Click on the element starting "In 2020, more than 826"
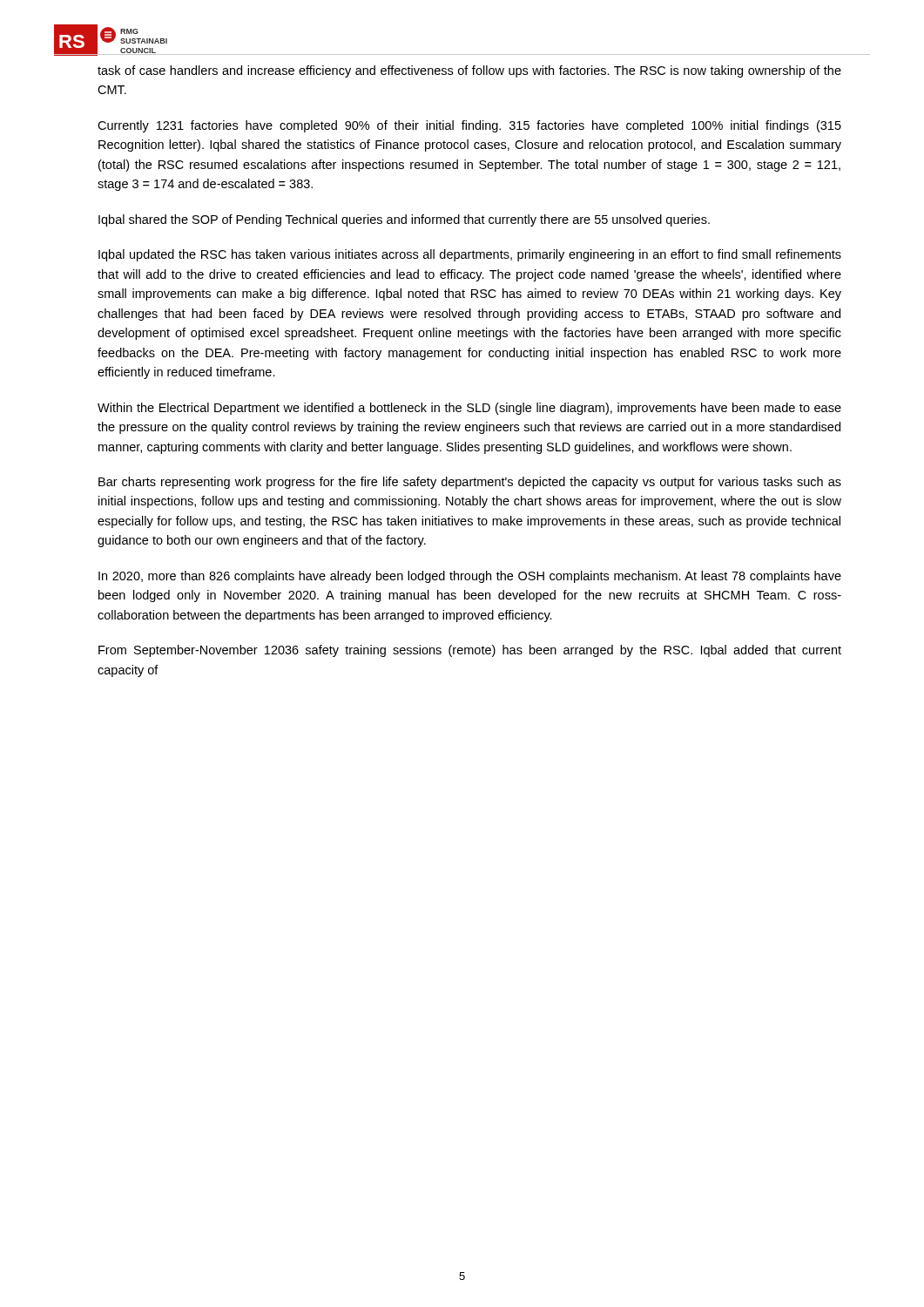This screenshot has height=1307, width=924. pyautogui.click(x=469, y=595)
